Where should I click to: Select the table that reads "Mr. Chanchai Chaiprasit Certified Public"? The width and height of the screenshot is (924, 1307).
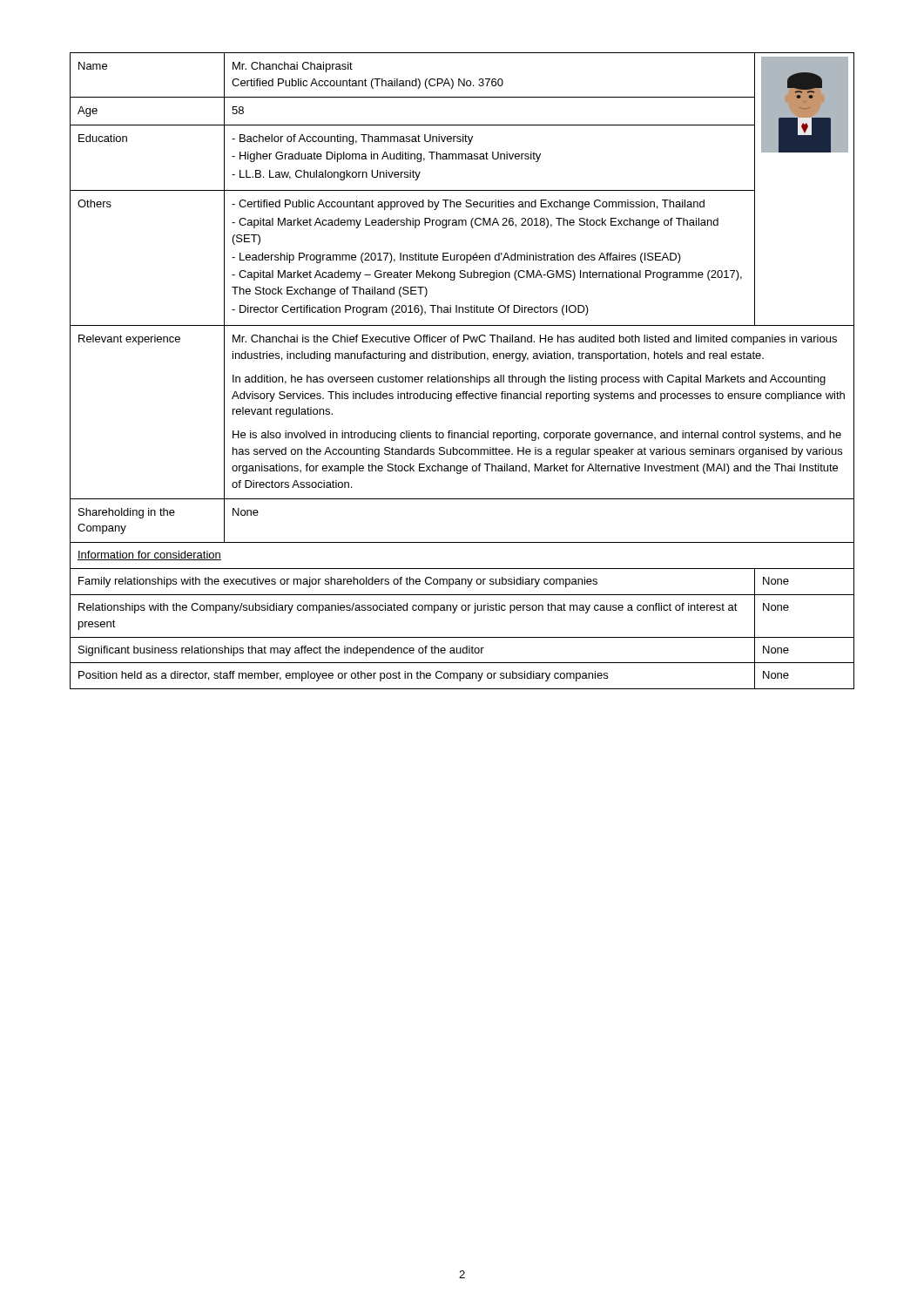click(x=462, y=371)
